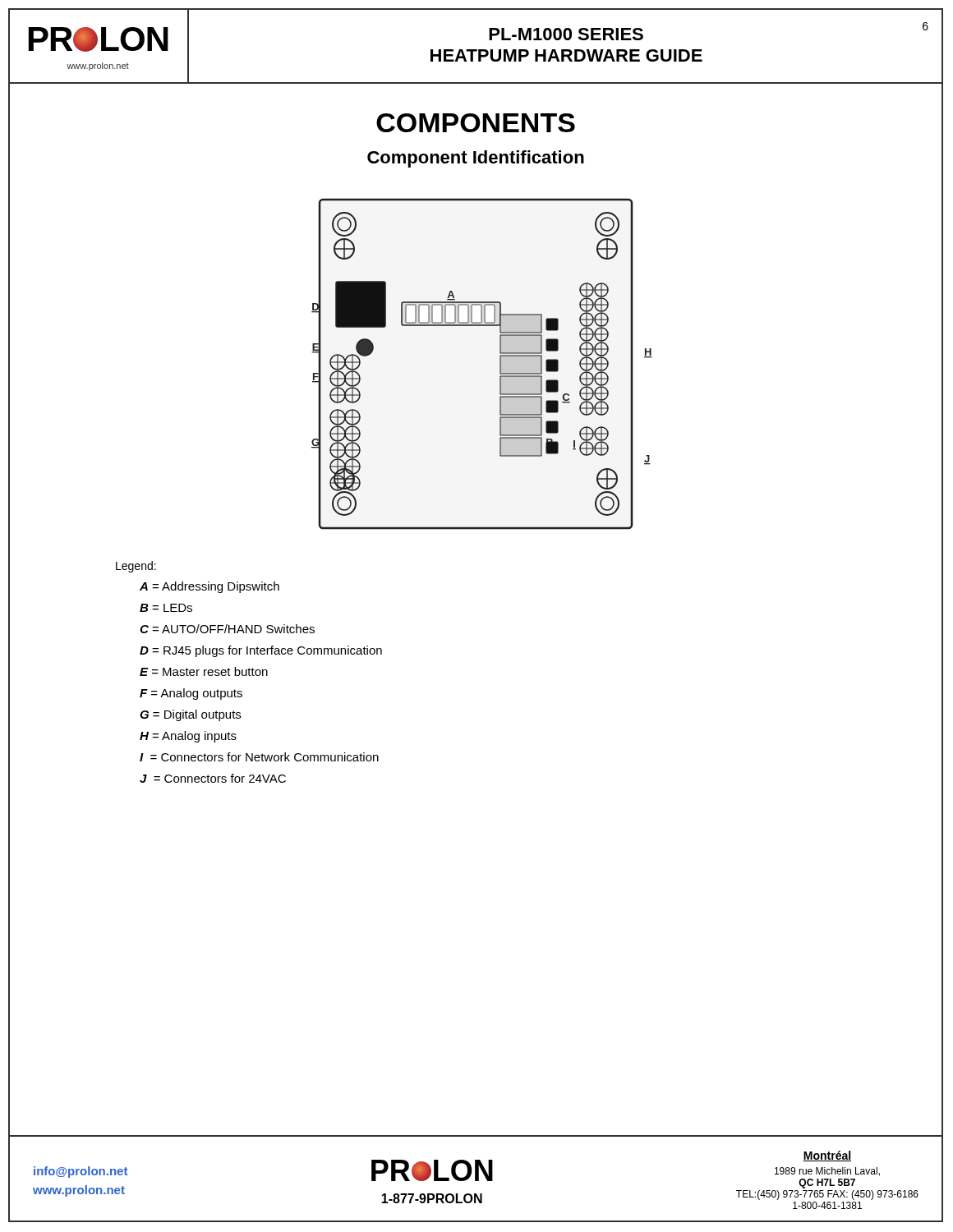This screenshot has width=953, height=1232.
Task: Click where it says "Component Identification"
Action: point(476,157)
